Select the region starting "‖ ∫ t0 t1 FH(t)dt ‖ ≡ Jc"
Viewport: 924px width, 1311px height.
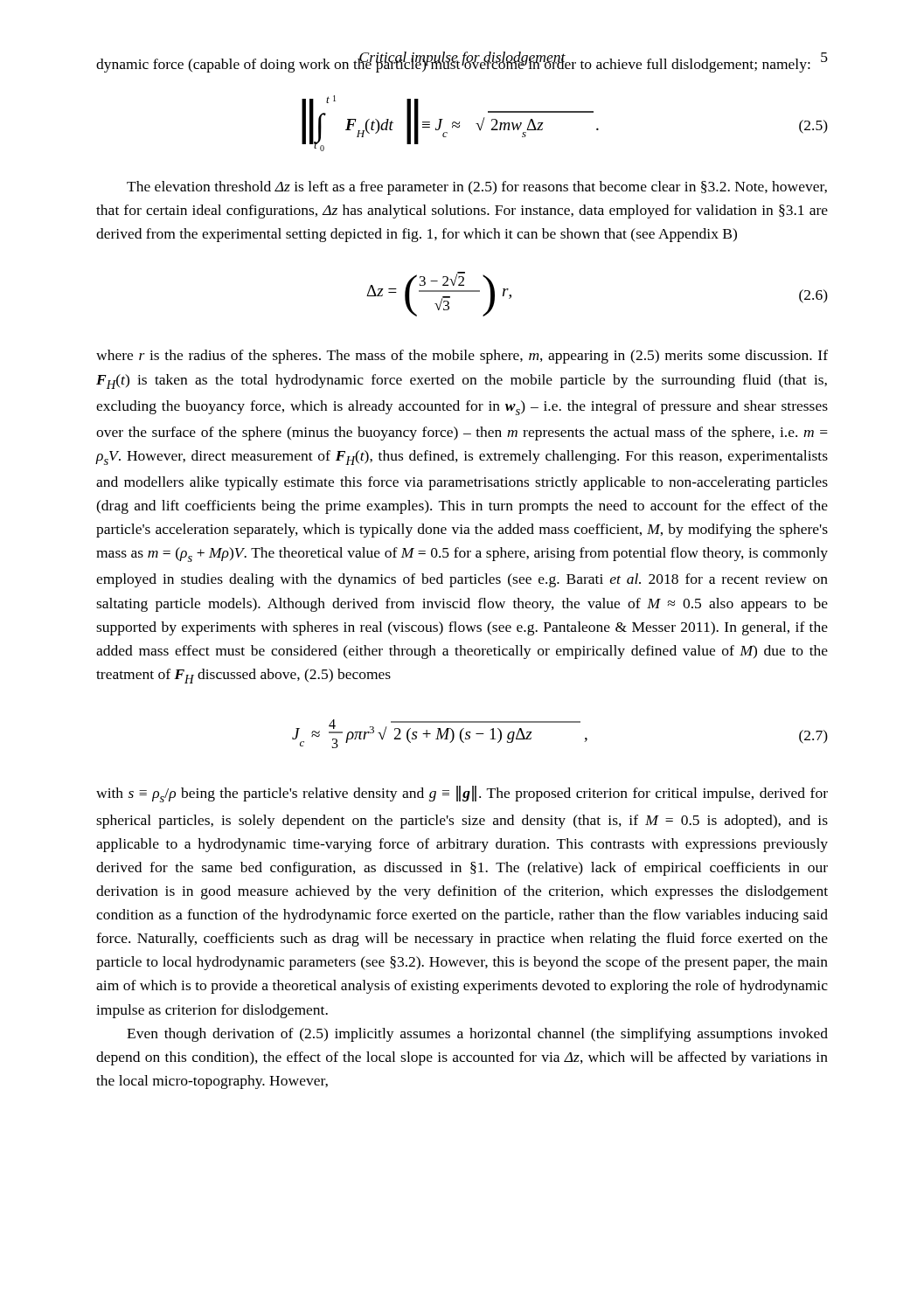click(x=462, y=125)
